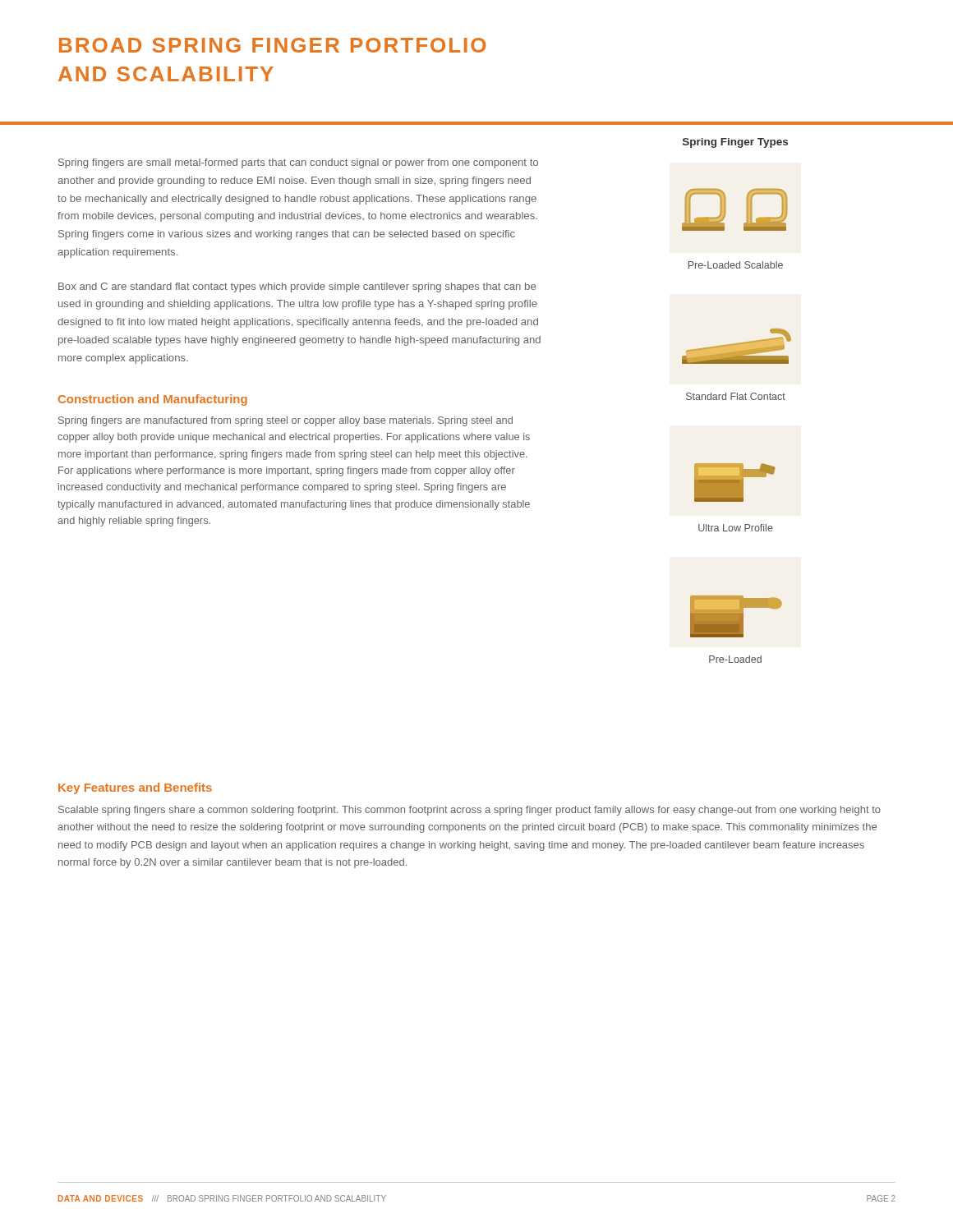
Task: Locate the caption that says "Pre-Loaded Scalable"
Action: pos(735,265)
